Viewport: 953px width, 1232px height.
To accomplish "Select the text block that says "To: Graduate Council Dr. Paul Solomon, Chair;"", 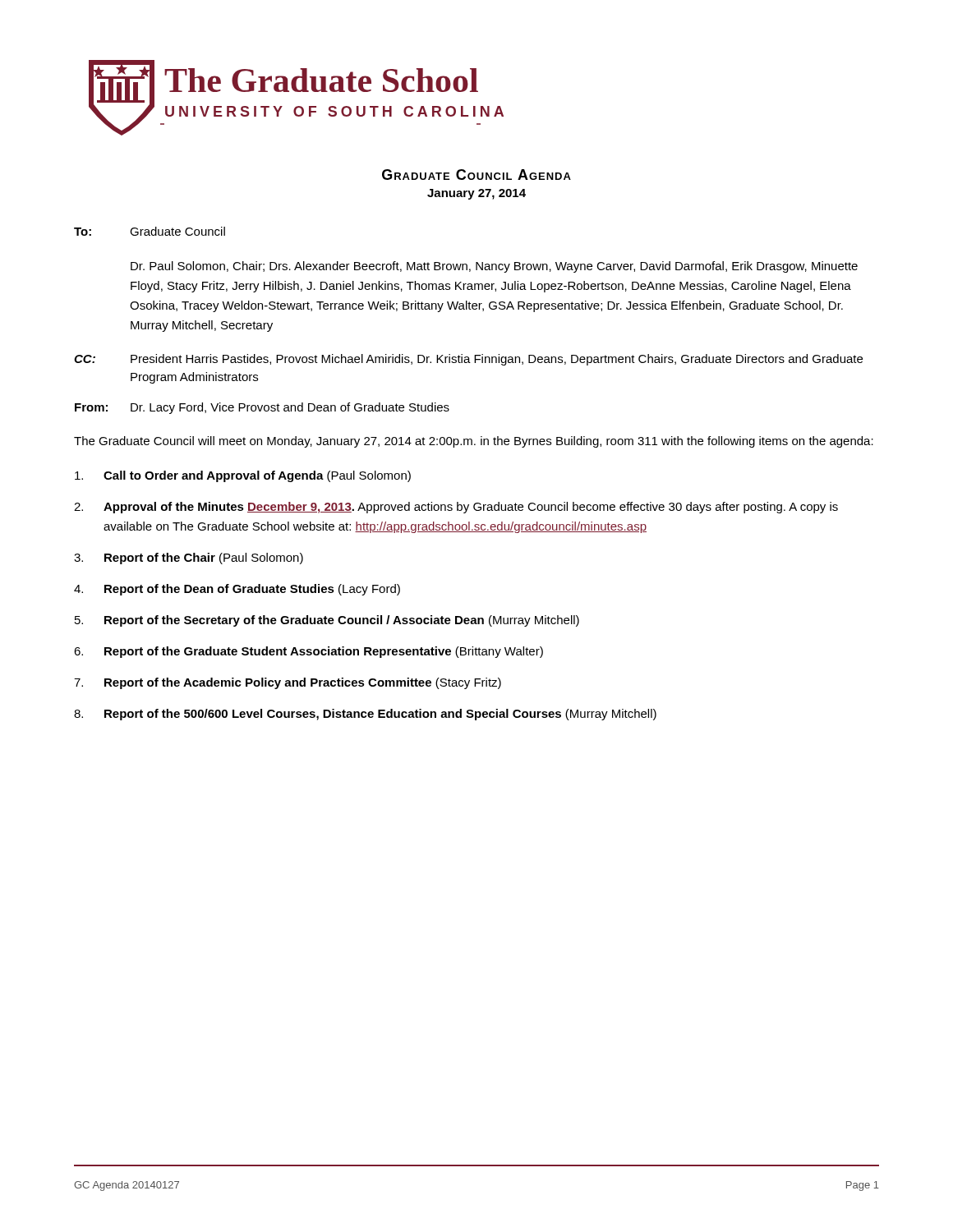I will tap(476, 279).
